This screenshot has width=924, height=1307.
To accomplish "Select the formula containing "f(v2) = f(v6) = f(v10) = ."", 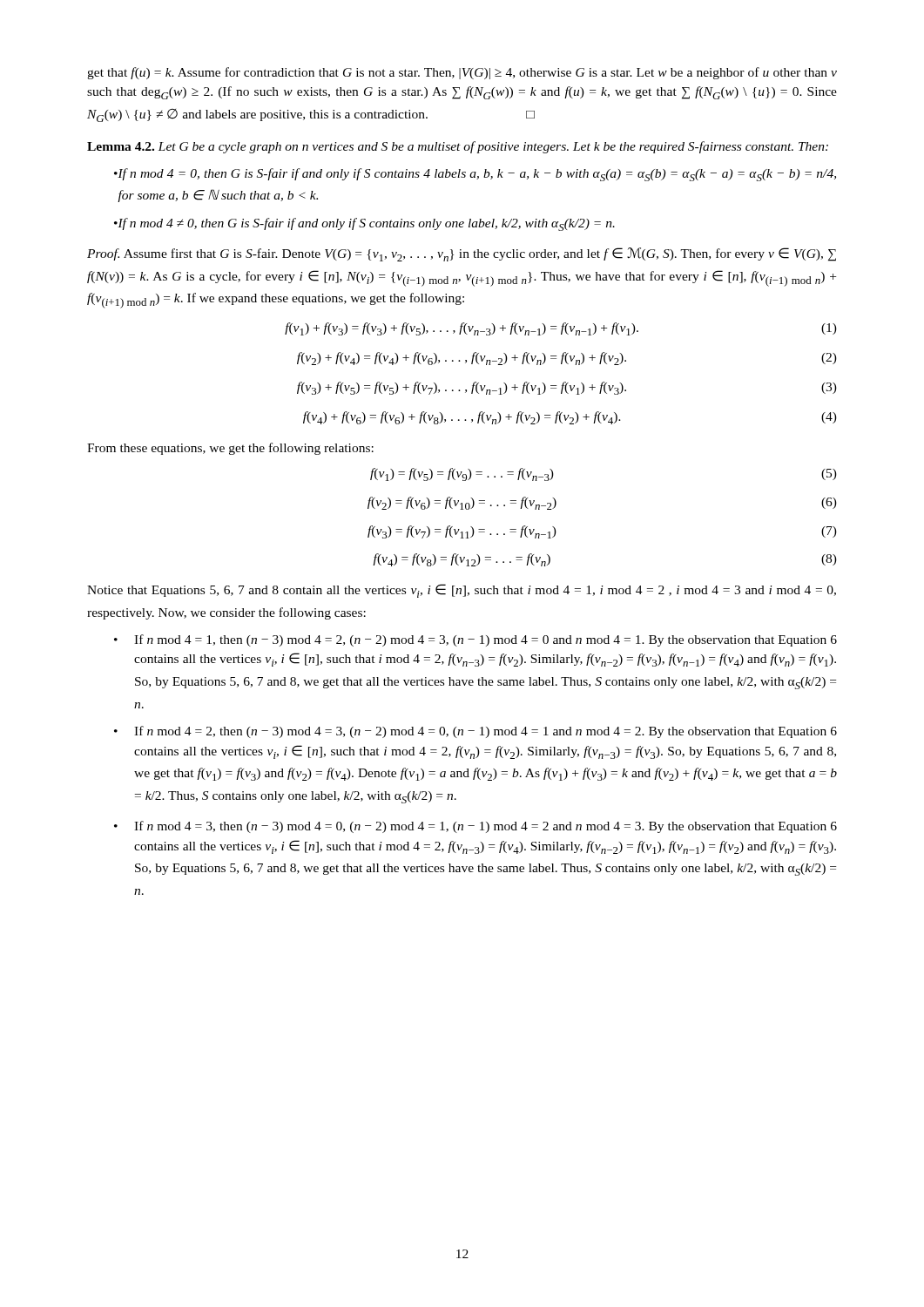I will pos(422,503).
